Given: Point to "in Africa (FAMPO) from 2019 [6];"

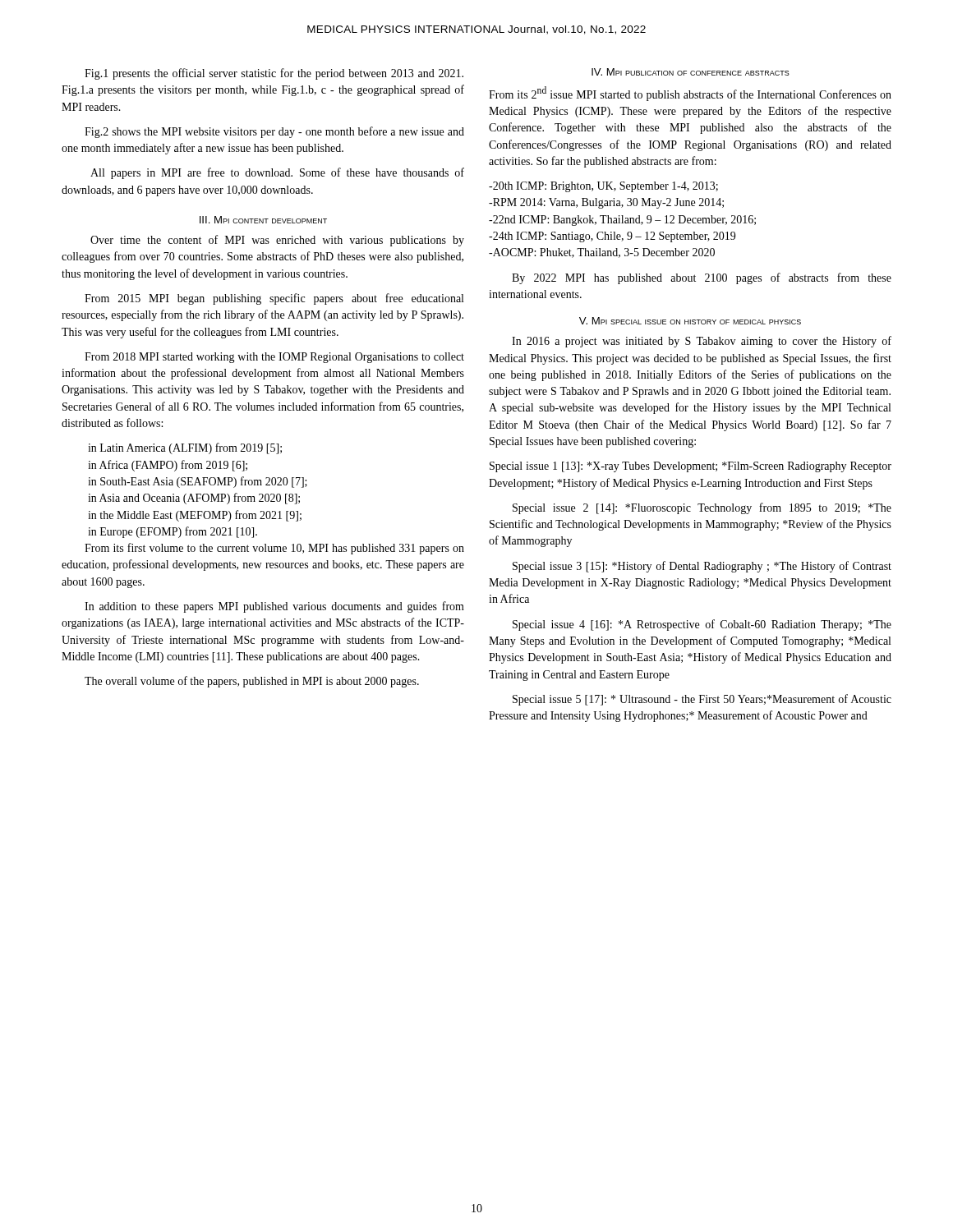Looking at the screenshot, I should pos(276,466).
